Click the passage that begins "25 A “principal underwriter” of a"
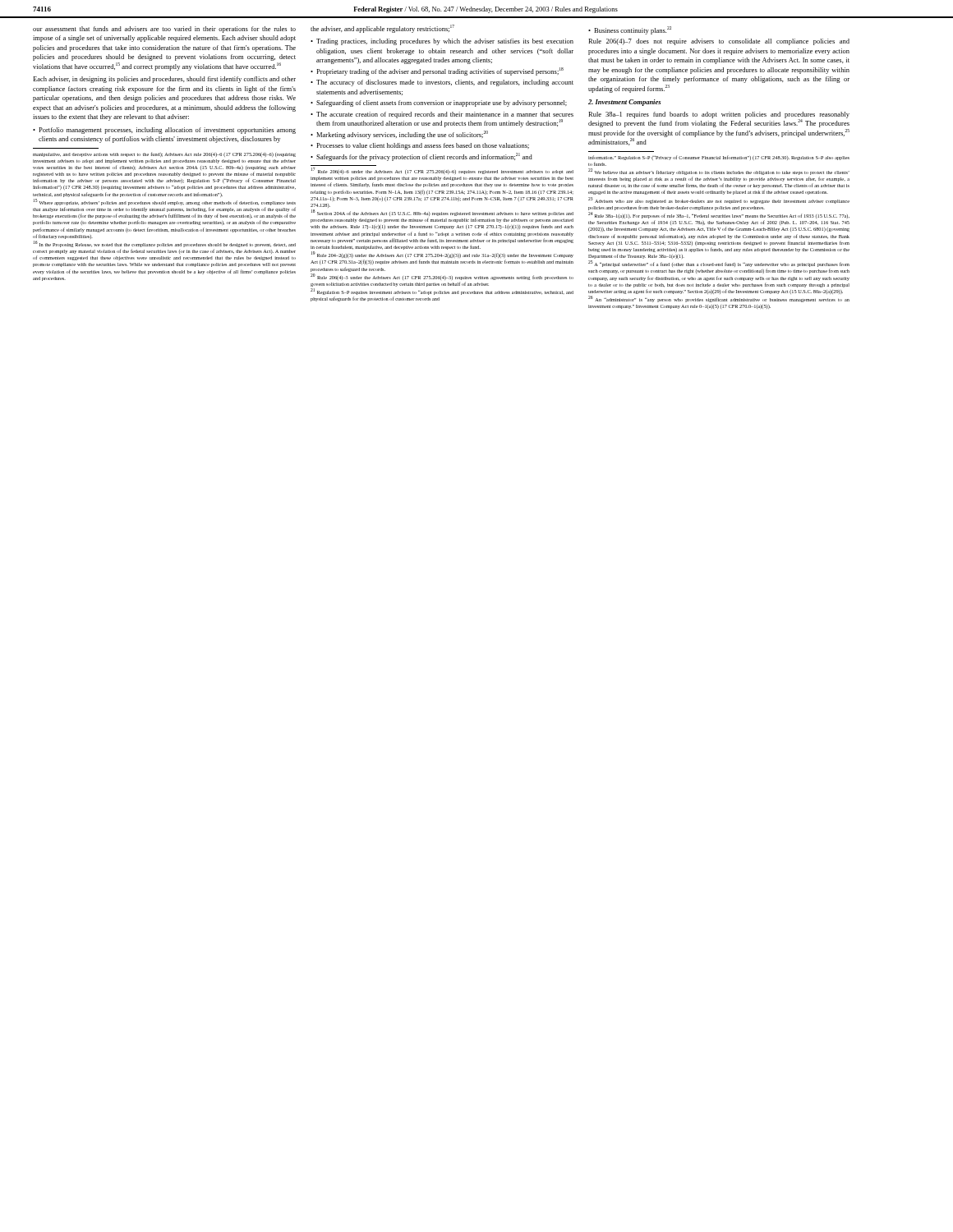 tap(719, 278)
